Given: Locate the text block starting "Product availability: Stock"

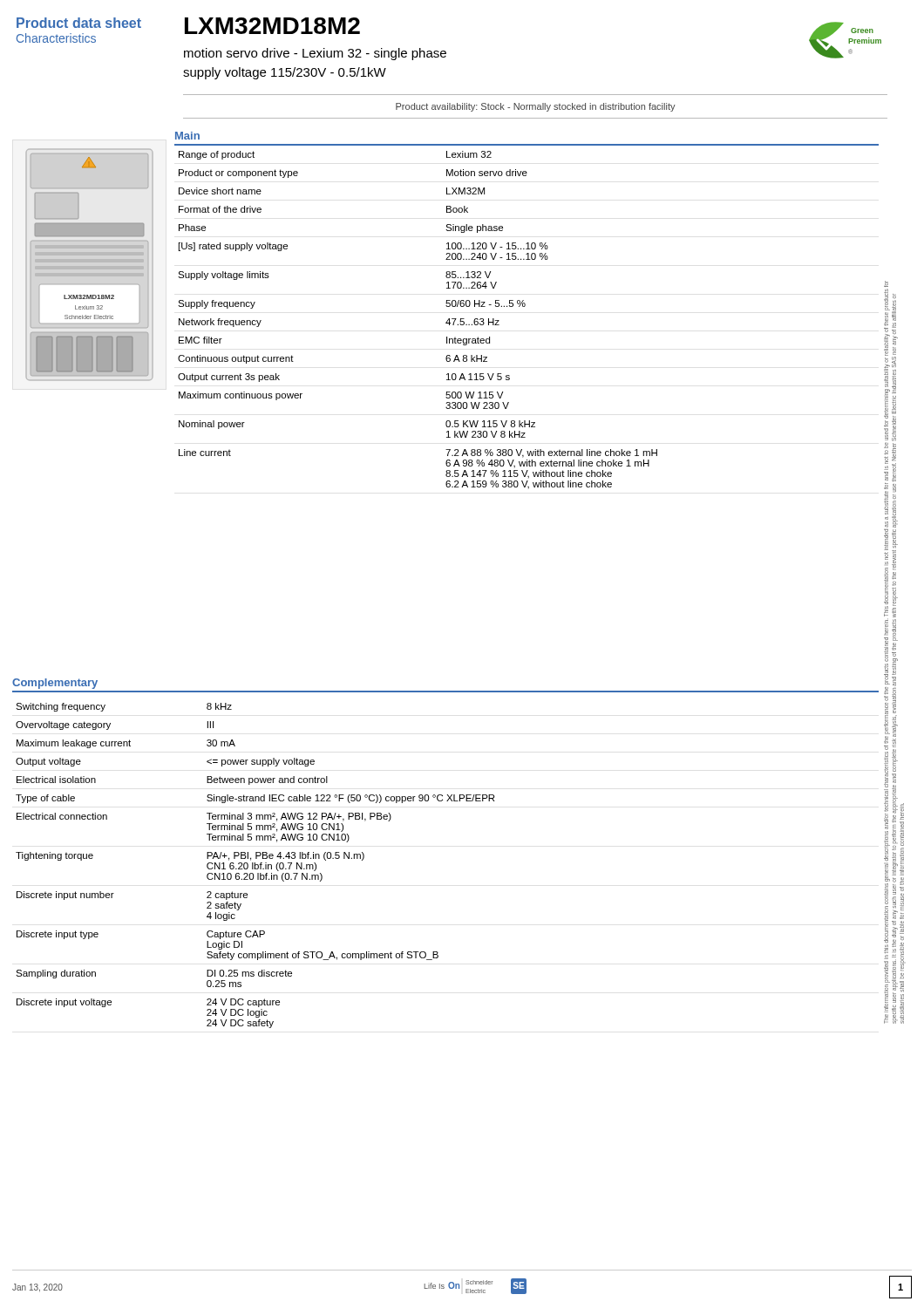Looking at the screenshot, I should (x=535, y=106).
